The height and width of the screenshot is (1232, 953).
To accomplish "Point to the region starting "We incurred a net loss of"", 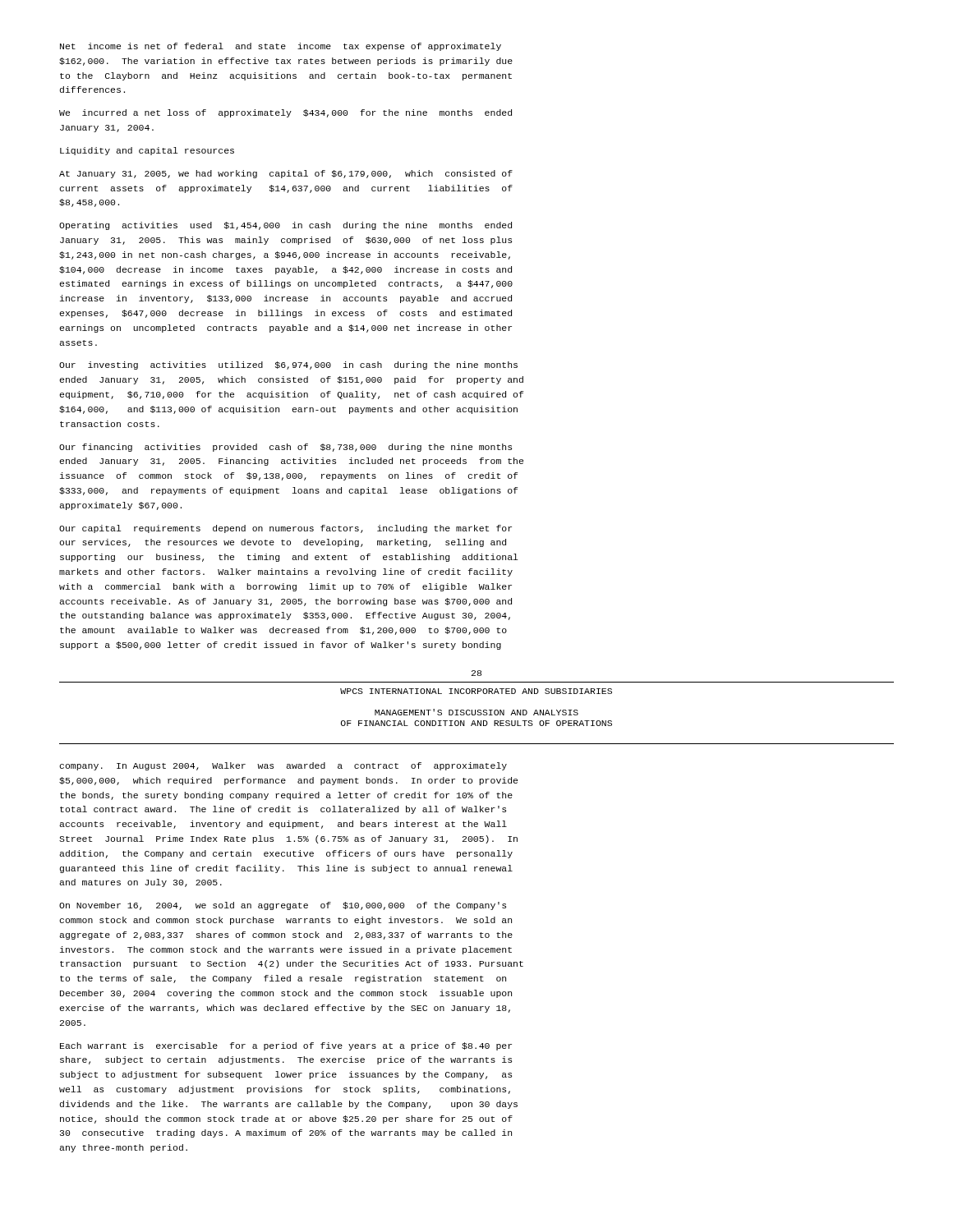I will [x=286, y=120].
